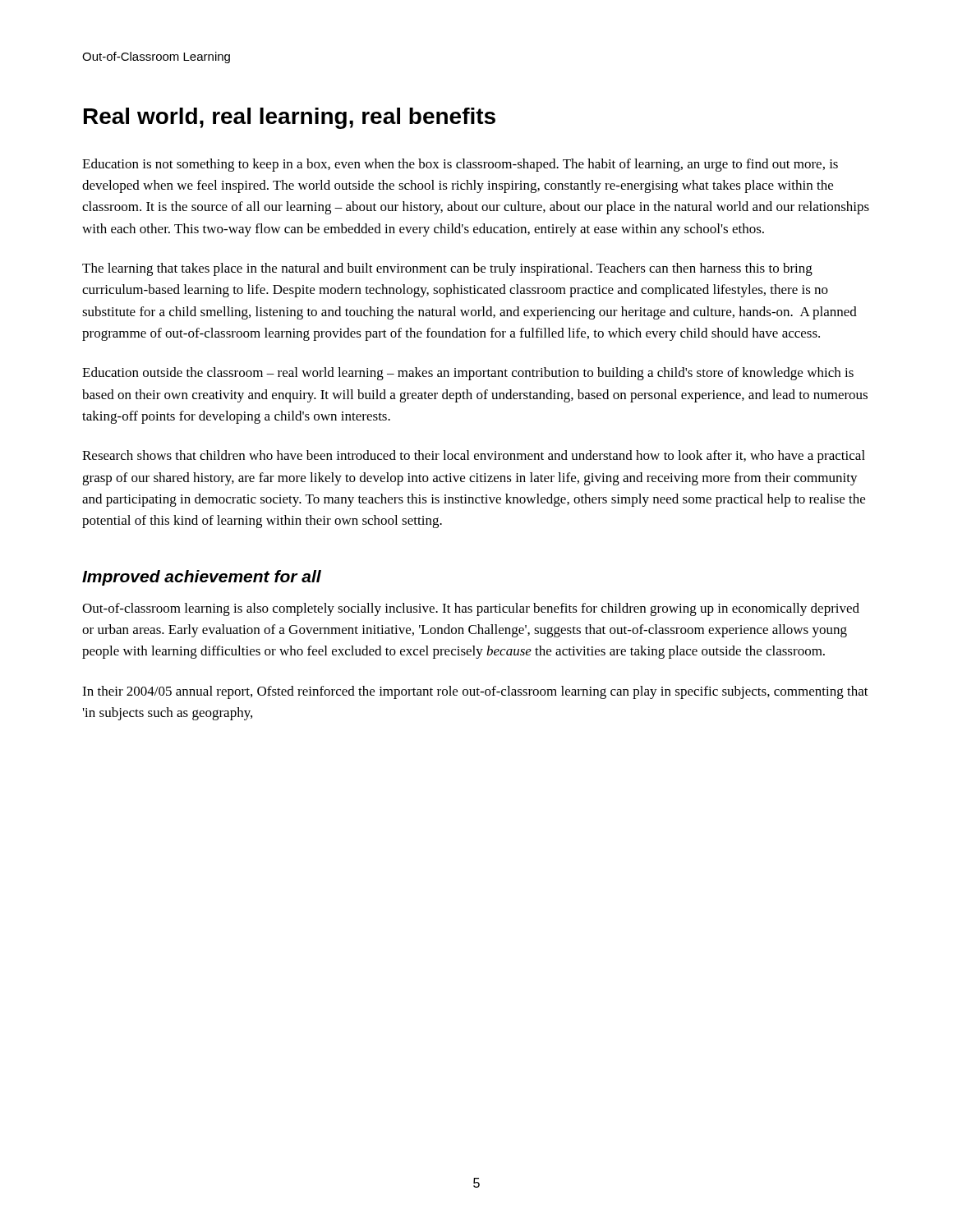Select the text block that reads "In their 2004/05 annual report, Ofsted reinforced"
The height and width of the screenshot is (1232, 953).
coord(475,702)
